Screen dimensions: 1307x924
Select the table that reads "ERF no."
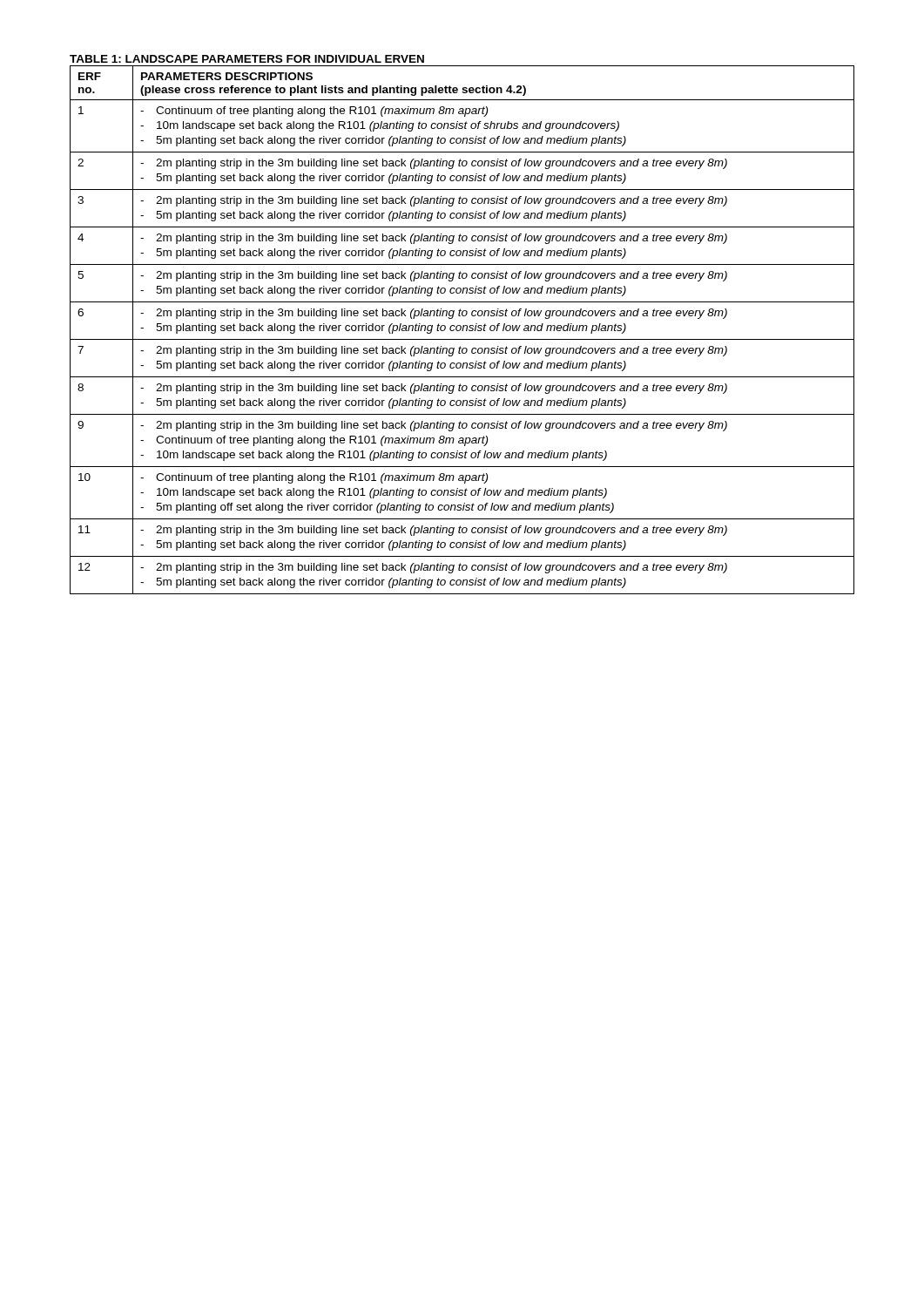462,330
